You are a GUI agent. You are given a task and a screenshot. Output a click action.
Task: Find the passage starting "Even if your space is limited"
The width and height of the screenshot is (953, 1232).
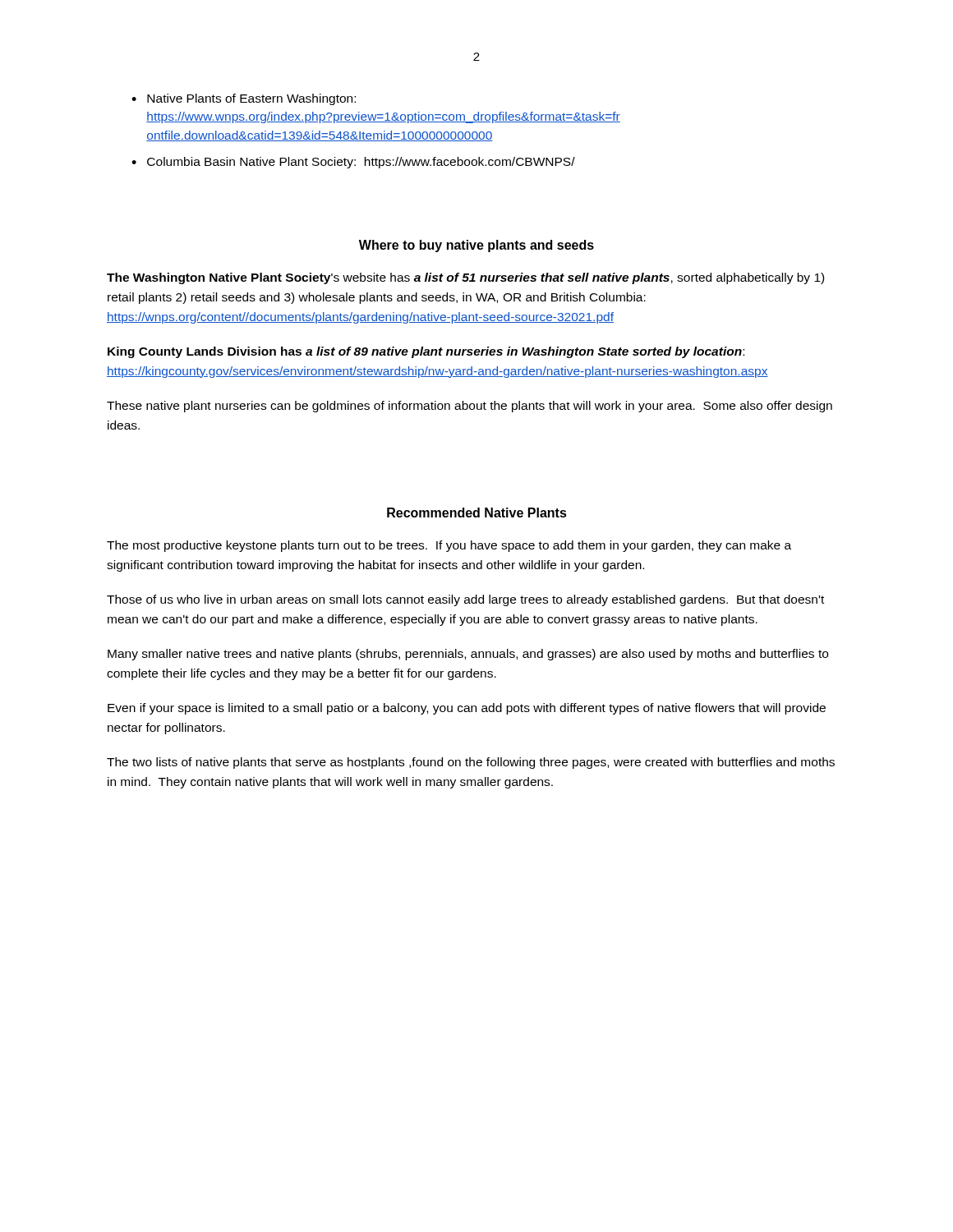tap(466, 717)
